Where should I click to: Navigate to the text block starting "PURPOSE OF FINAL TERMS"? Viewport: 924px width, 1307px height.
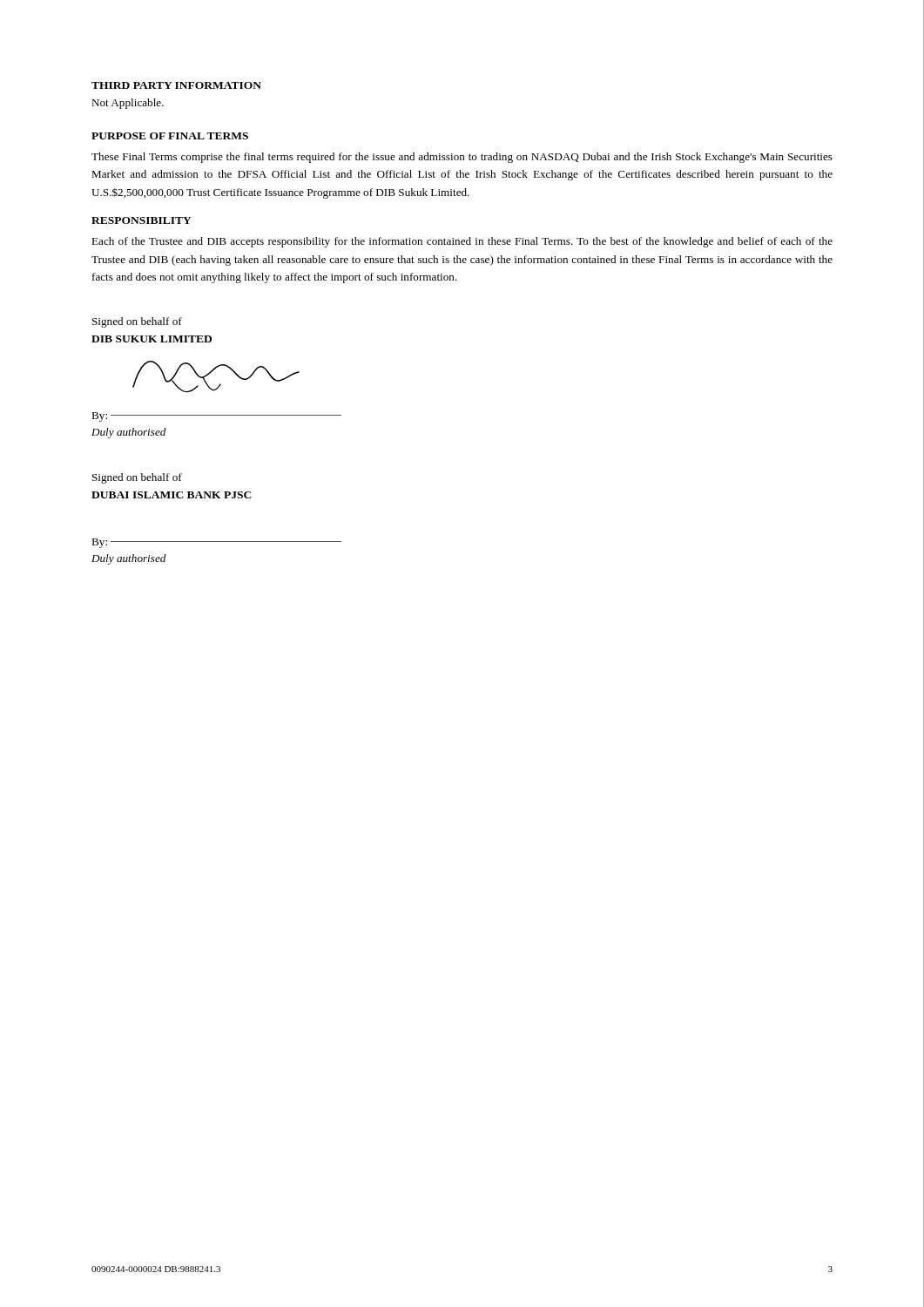(170, 136)
